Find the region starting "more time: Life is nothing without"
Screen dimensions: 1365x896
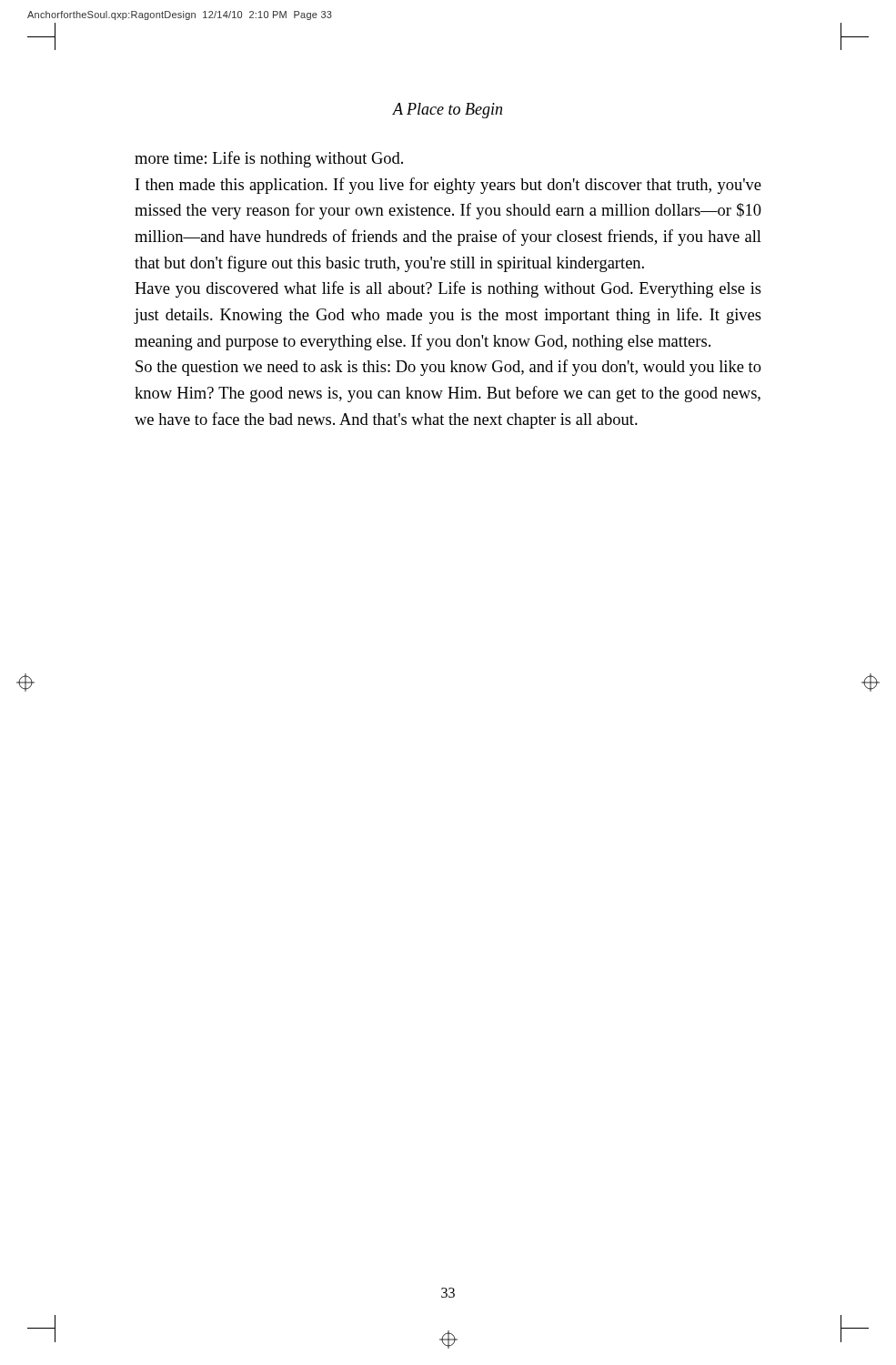point(448,289)
